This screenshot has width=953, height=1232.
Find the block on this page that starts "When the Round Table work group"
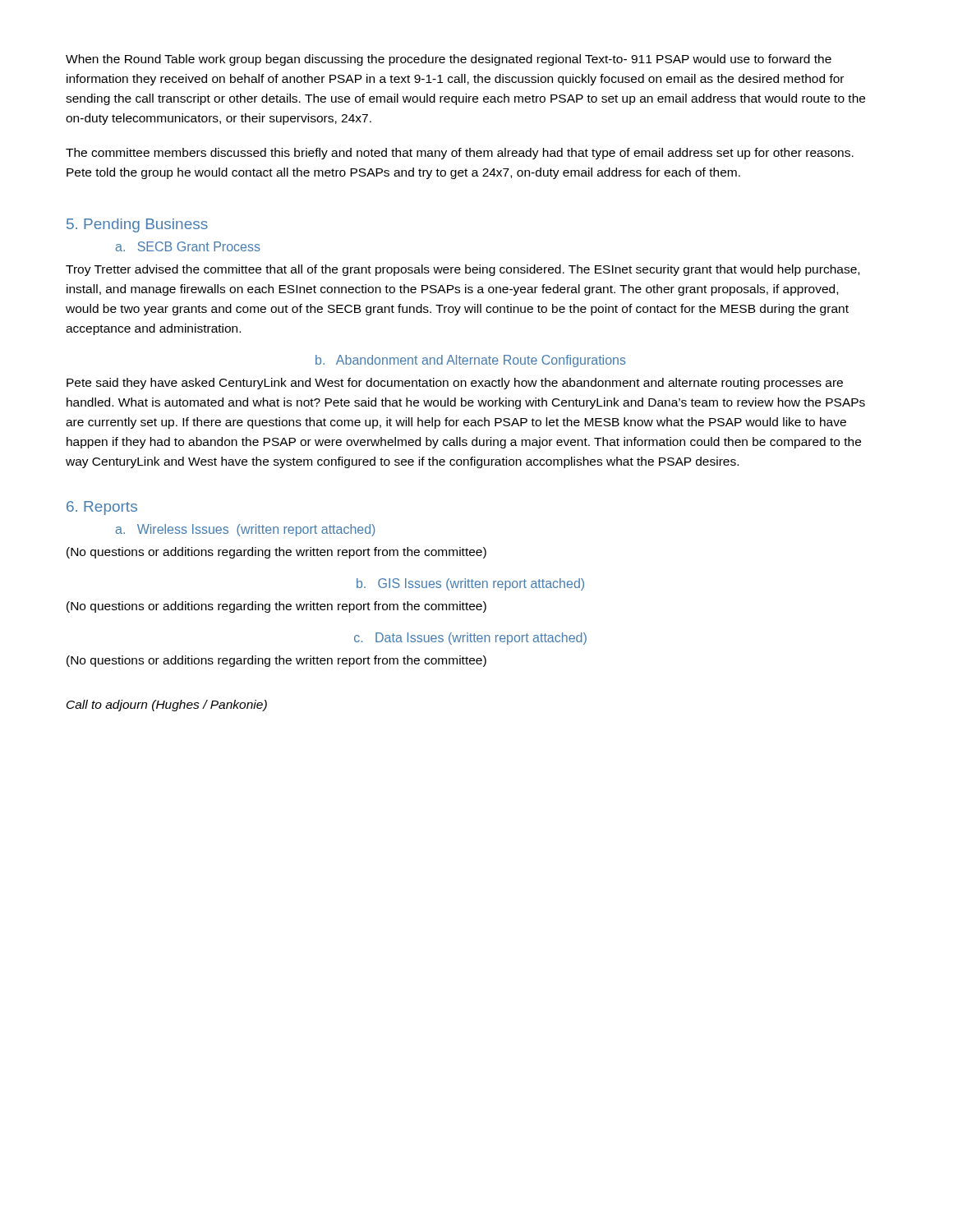466,88
